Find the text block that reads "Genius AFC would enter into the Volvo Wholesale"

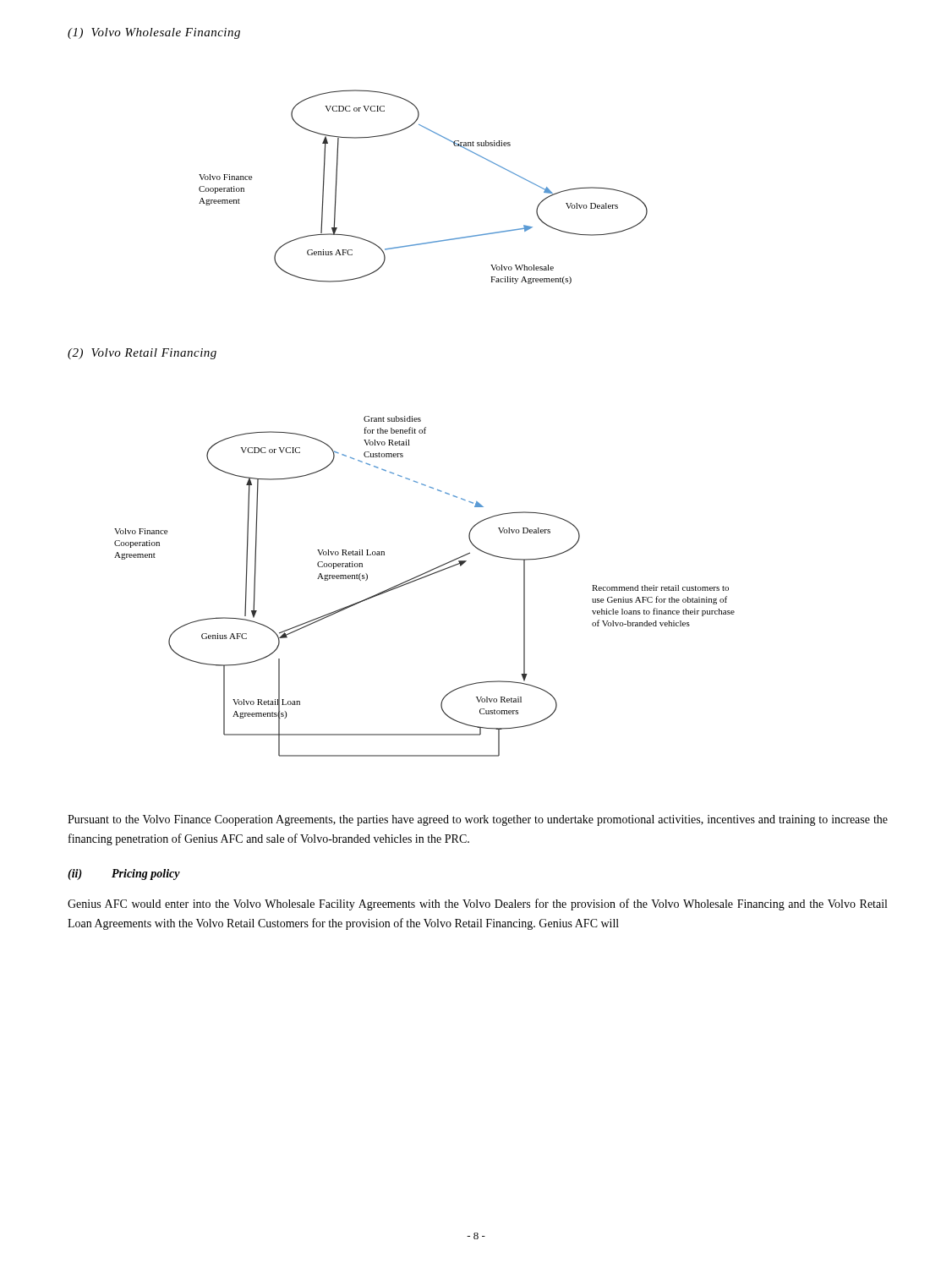click(x=478, y=914)
